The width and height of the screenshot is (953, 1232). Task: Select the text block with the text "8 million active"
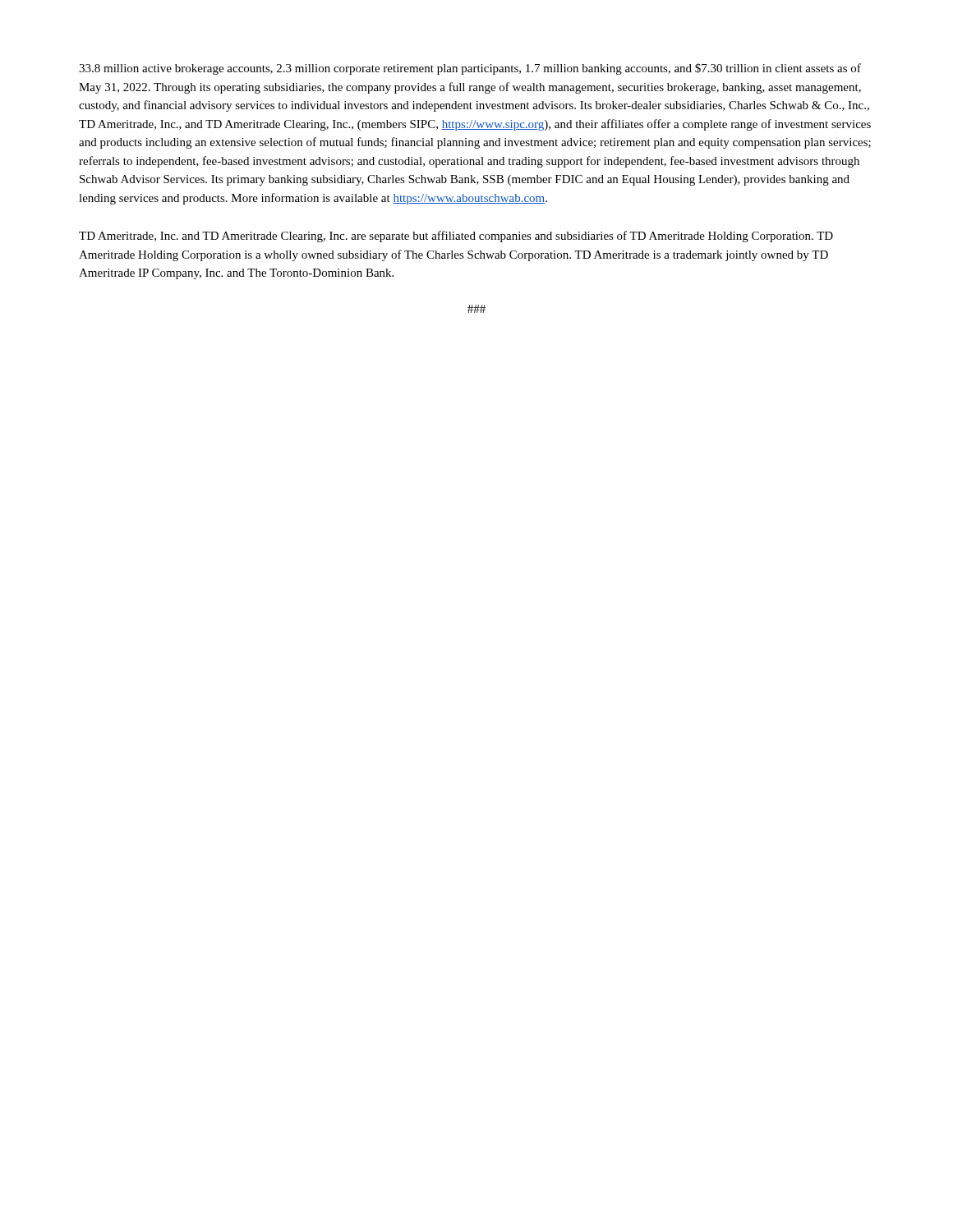pyautogui.click(x=475, y=133)
